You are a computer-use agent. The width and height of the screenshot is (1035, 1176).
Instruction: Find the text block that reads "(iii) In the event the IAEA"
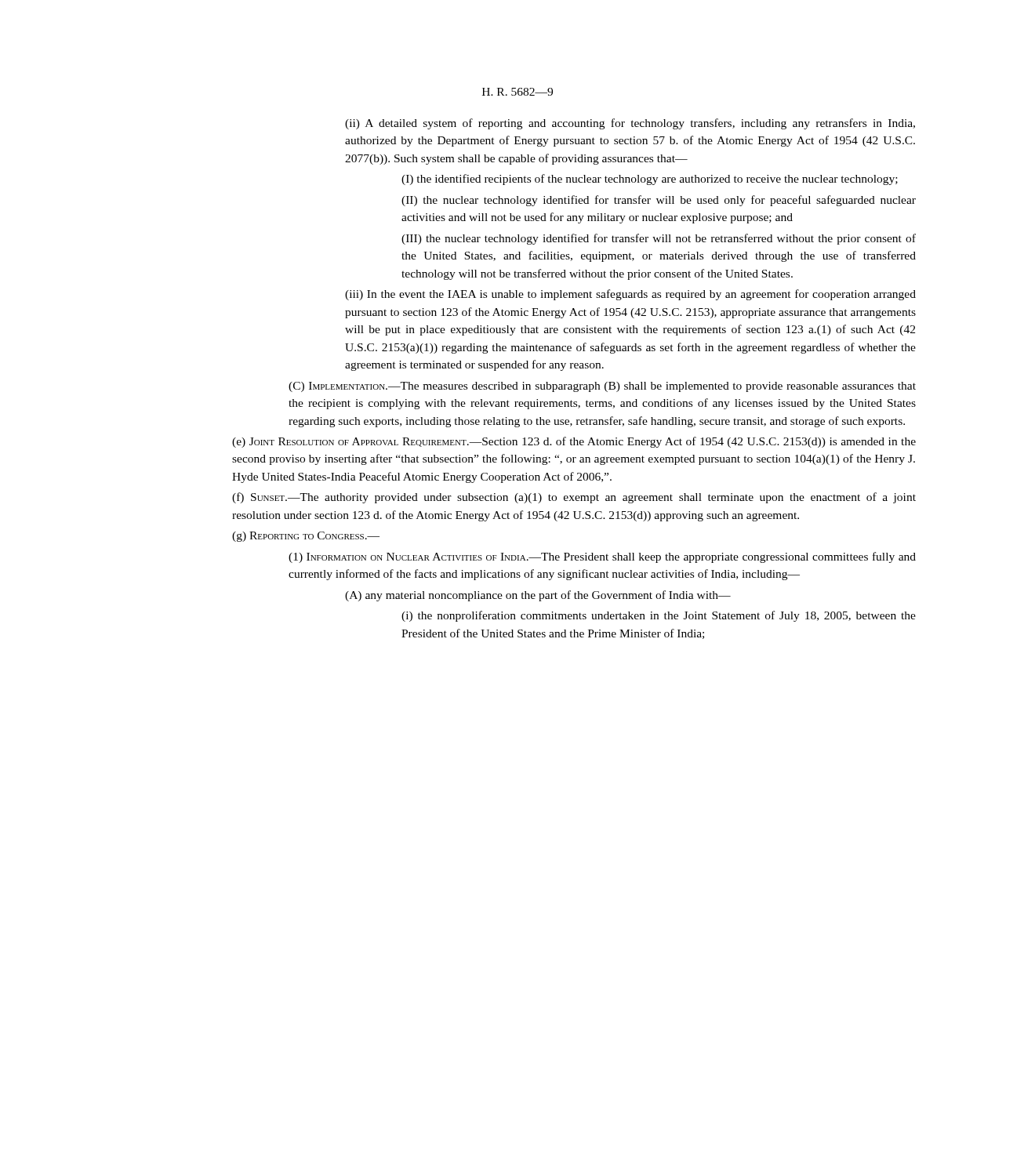(x=630, y=329)
